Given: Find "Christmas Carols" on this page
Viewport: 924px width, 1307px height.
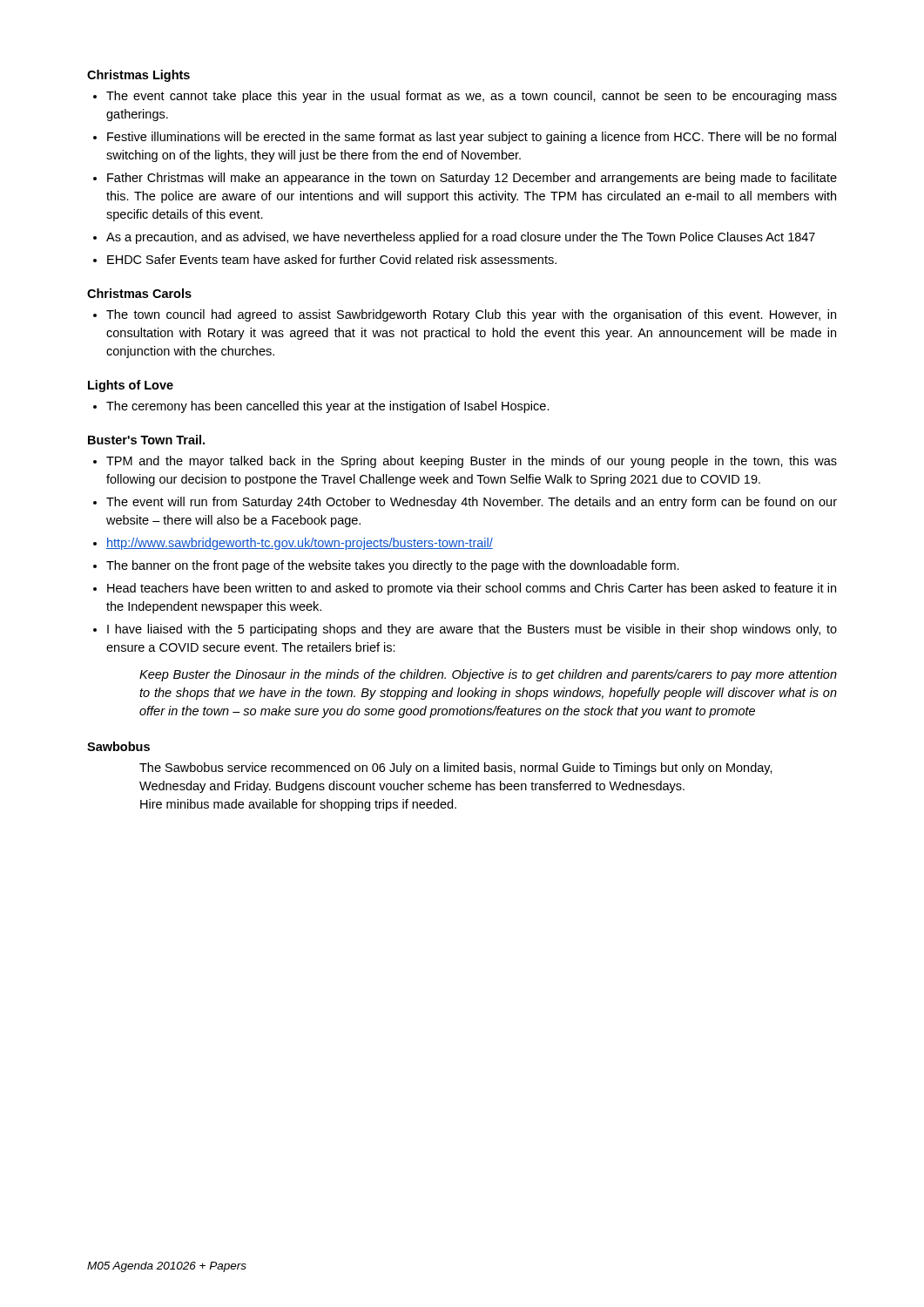Looking at the screenshot, I should pos(139,294).
